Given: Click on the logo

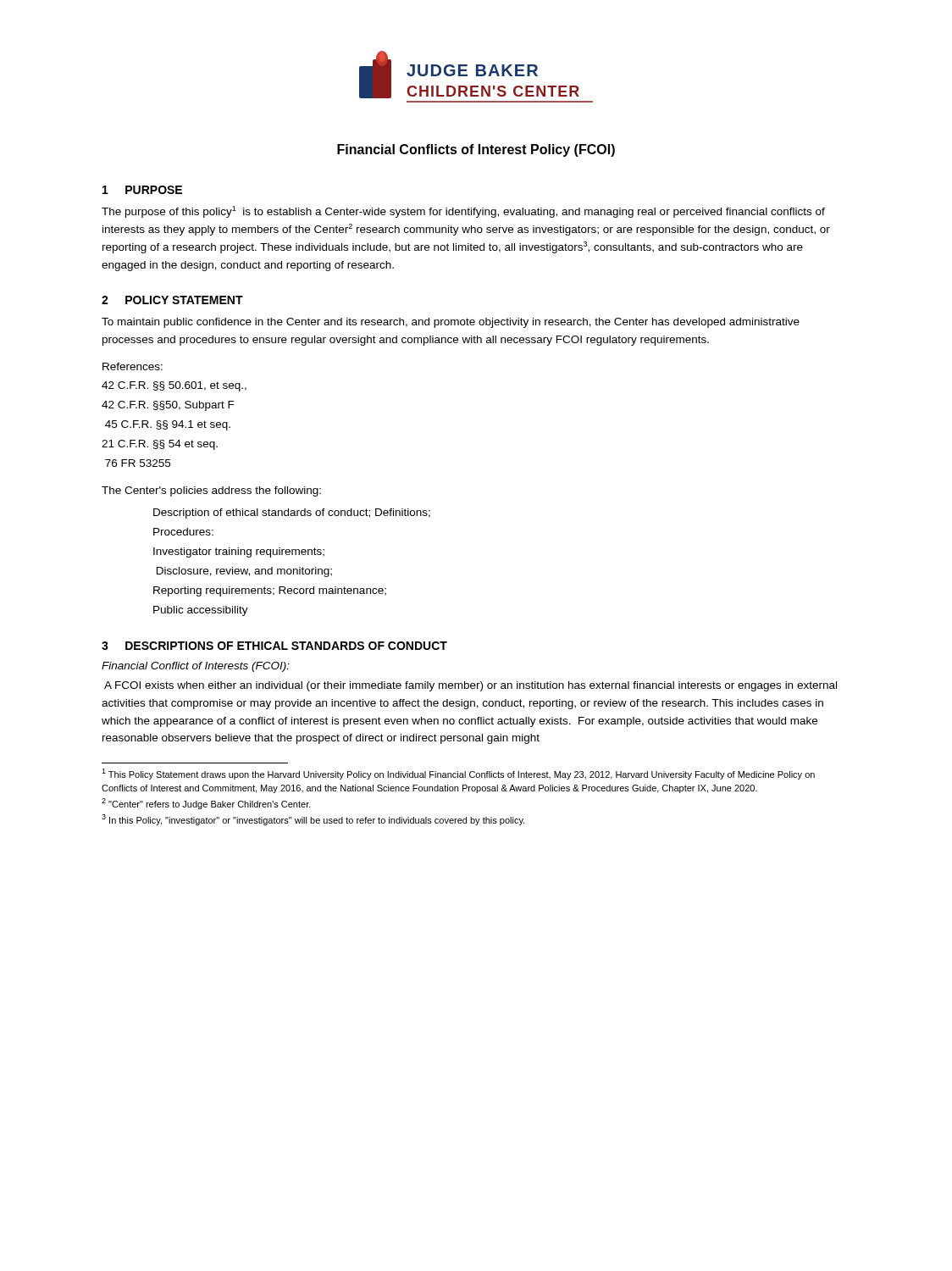Looking at the screenshot, I should (476, 84).
